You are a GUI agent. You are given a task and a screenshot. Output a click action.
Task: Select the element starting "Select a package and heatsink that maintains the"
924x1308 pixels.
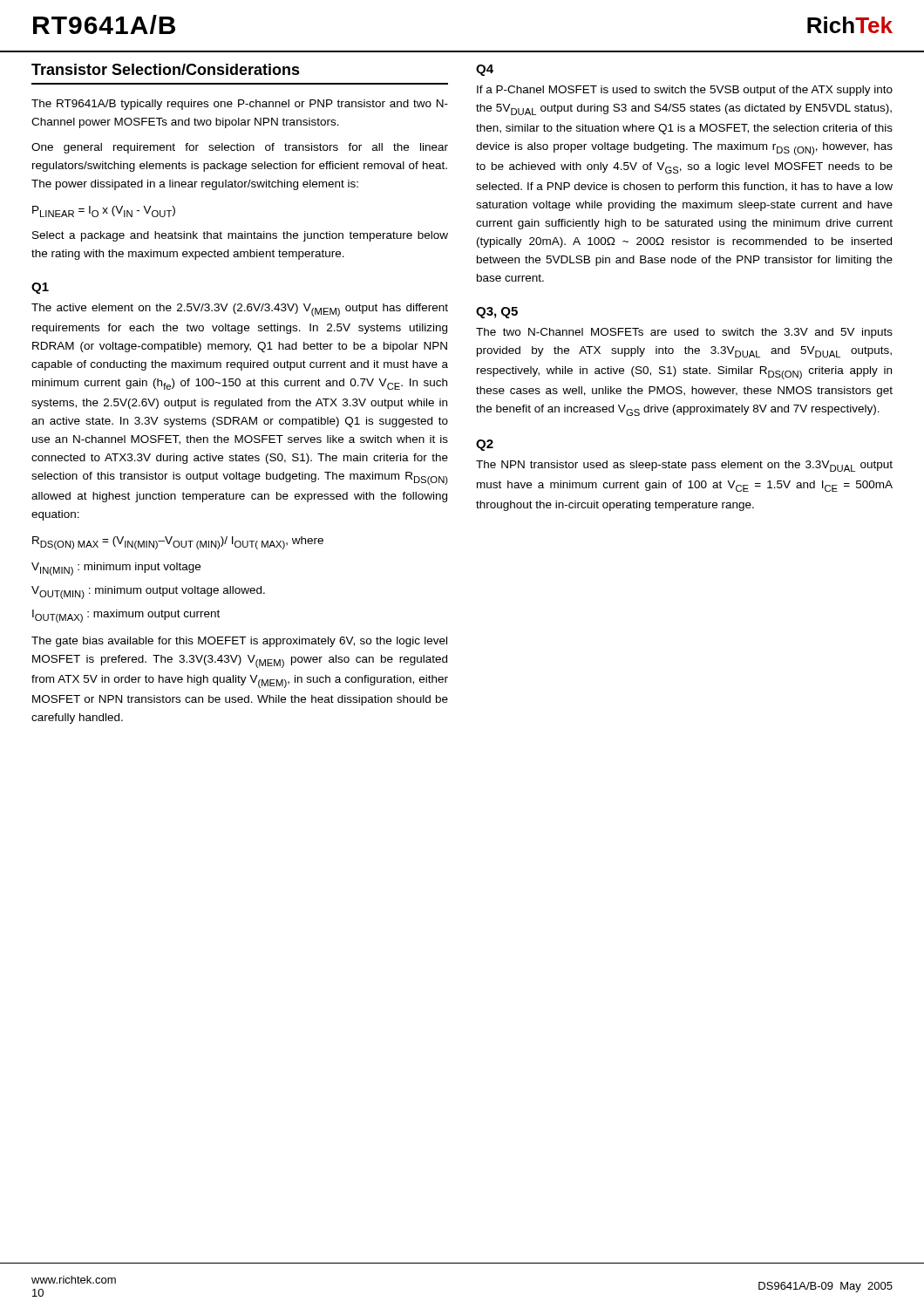[x=240, y=244]
